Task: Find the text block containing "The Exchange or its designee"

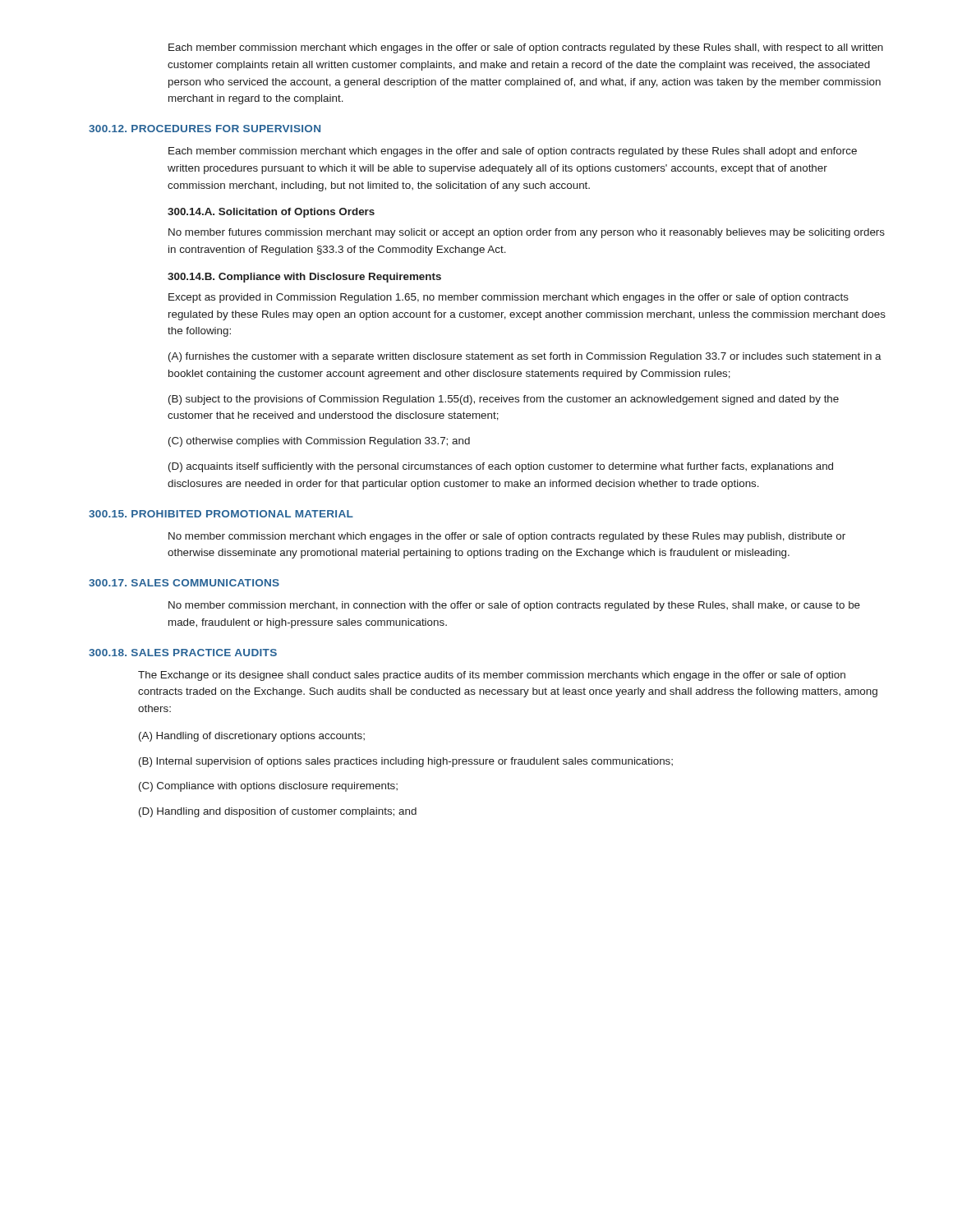Action: pos(508,691)
